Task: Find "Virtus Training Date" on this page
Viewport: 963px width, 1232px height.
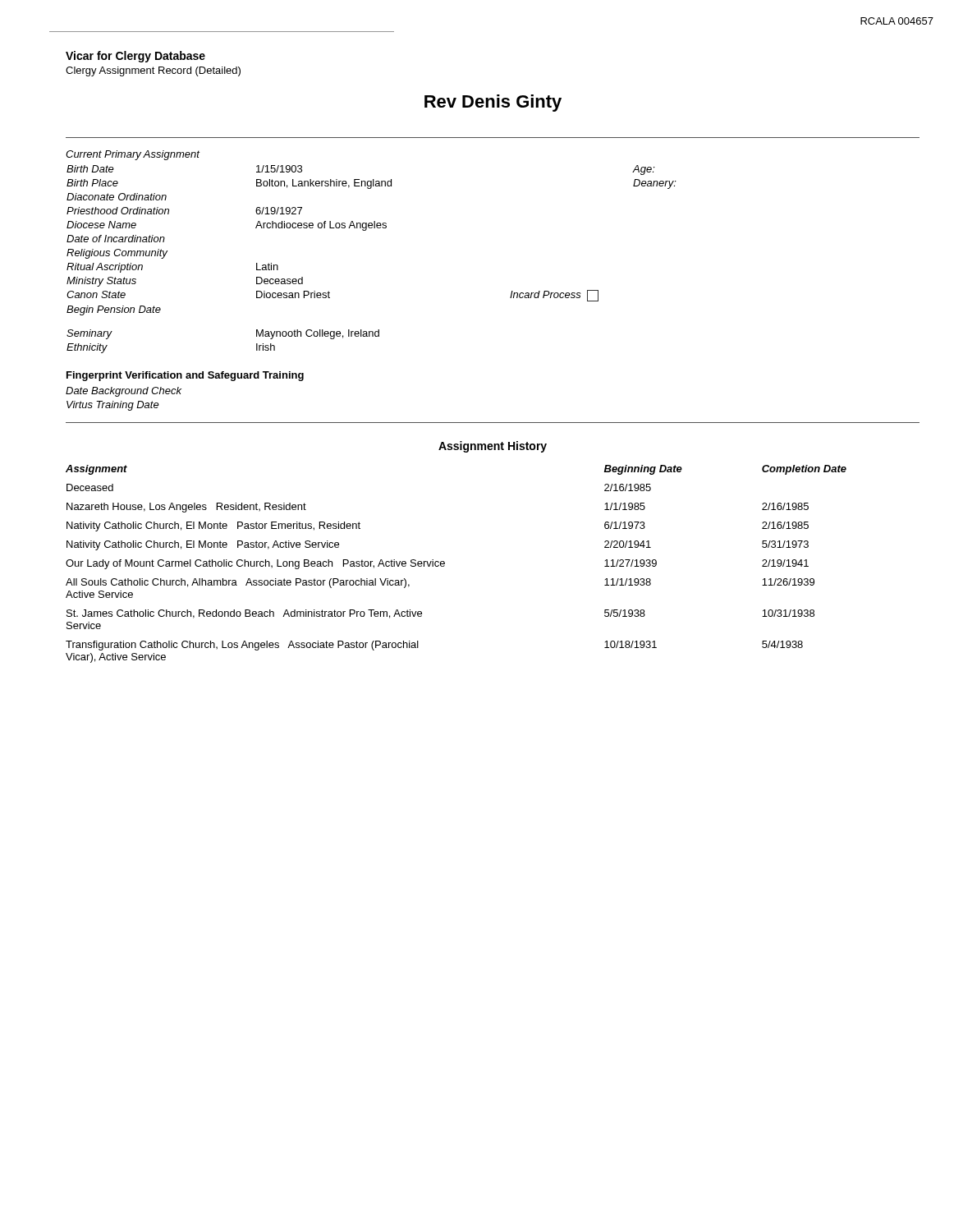Action: 112,404
